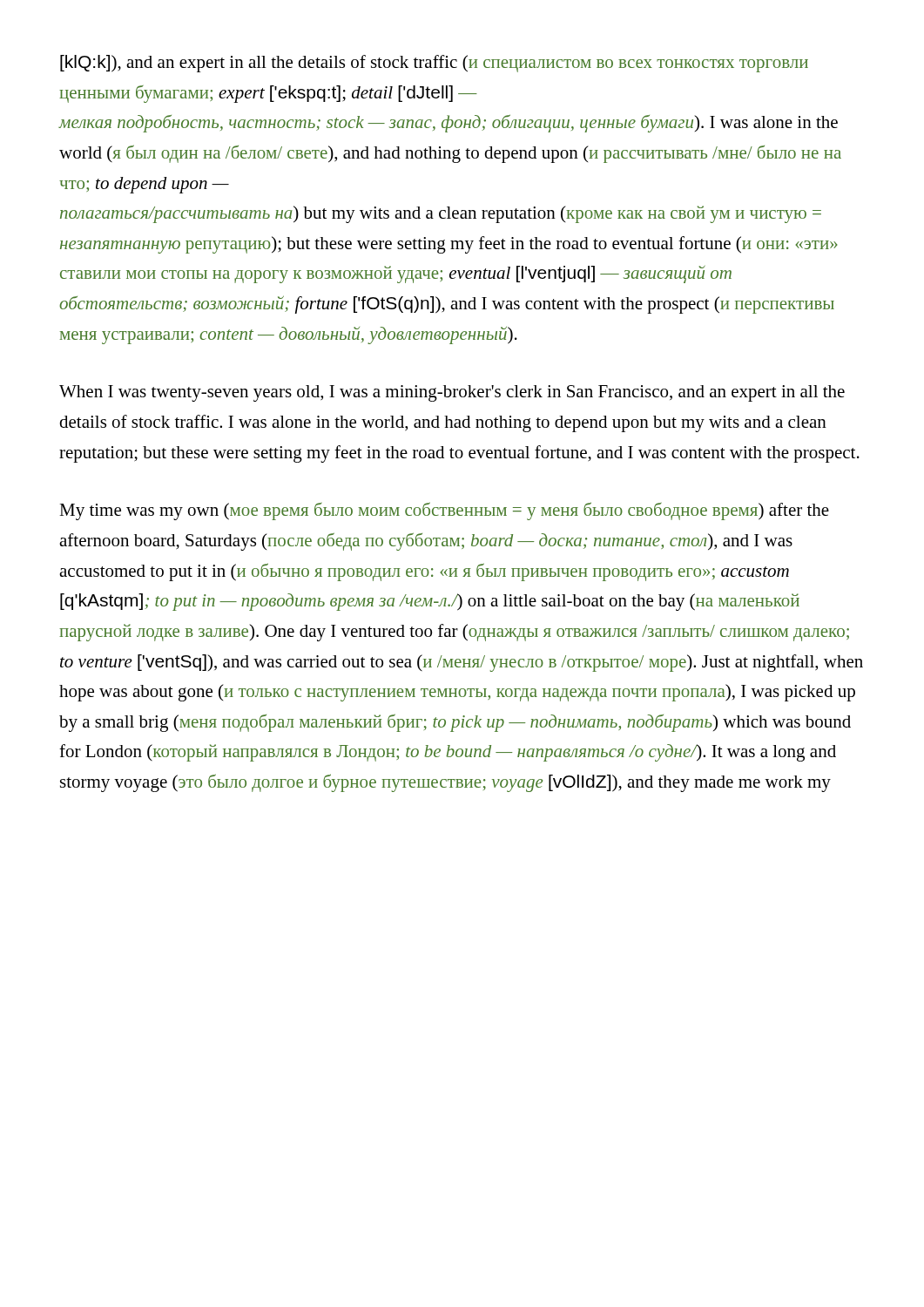This screenshot has width=924, height=1307.
Task: Find the text block that says "[klQ:k]), and an expert in all the"
Action: (x=450, y=198)
